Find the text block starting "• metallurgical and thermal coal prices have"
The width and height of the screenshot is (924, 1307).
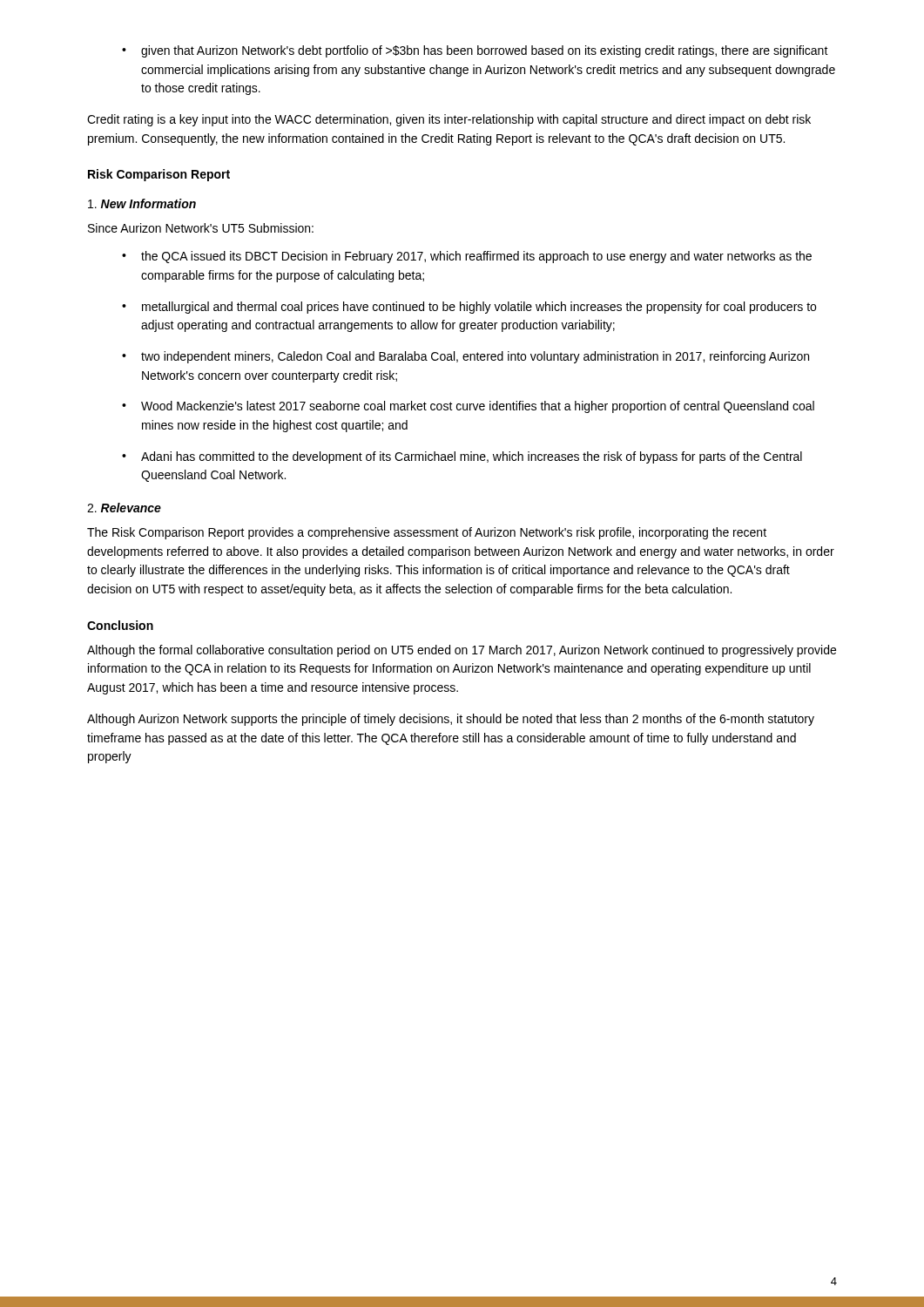click(x=479, y=316)
